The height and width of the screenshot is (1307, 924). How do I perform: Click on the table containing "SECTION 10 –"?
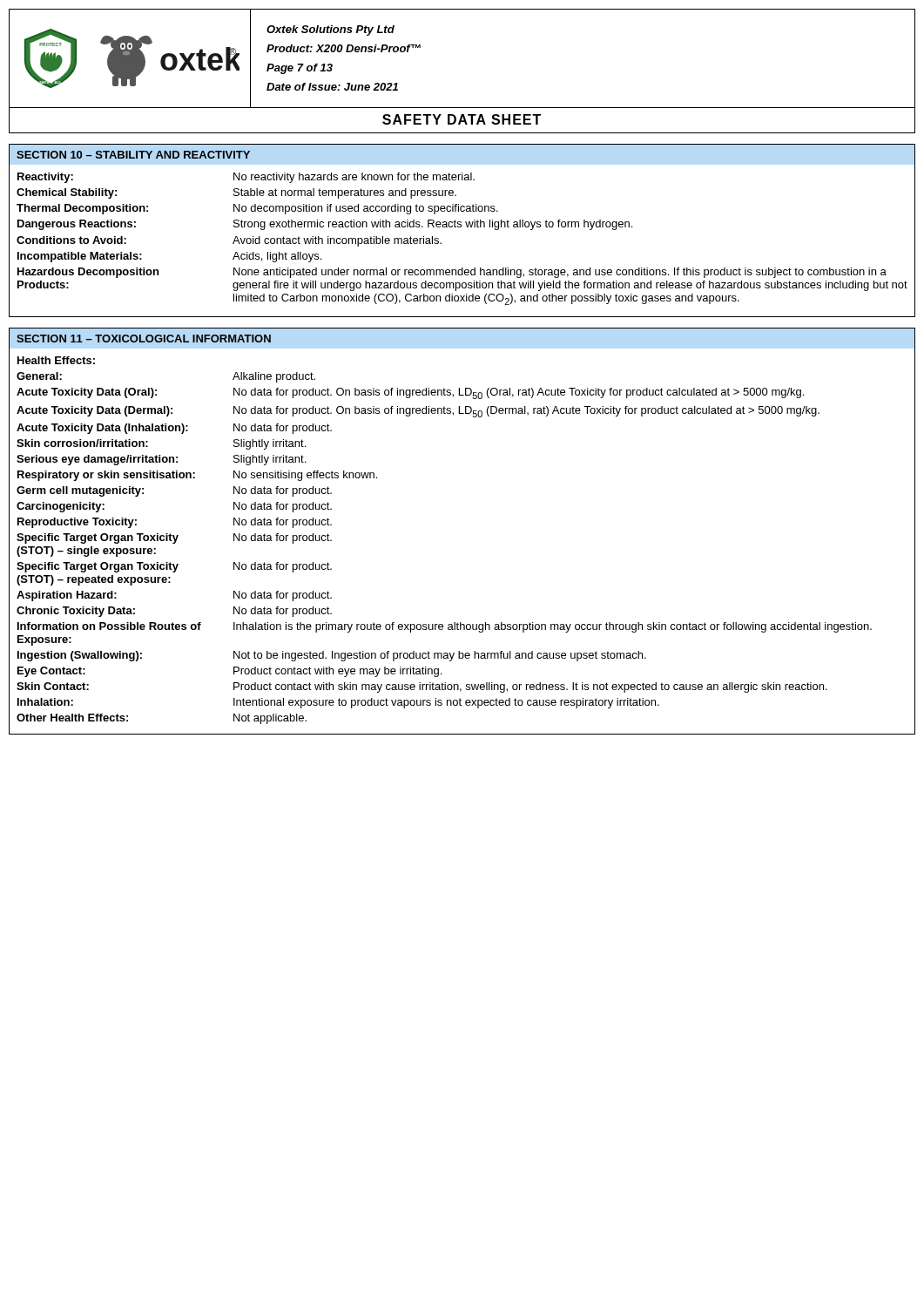pos(462,231)
